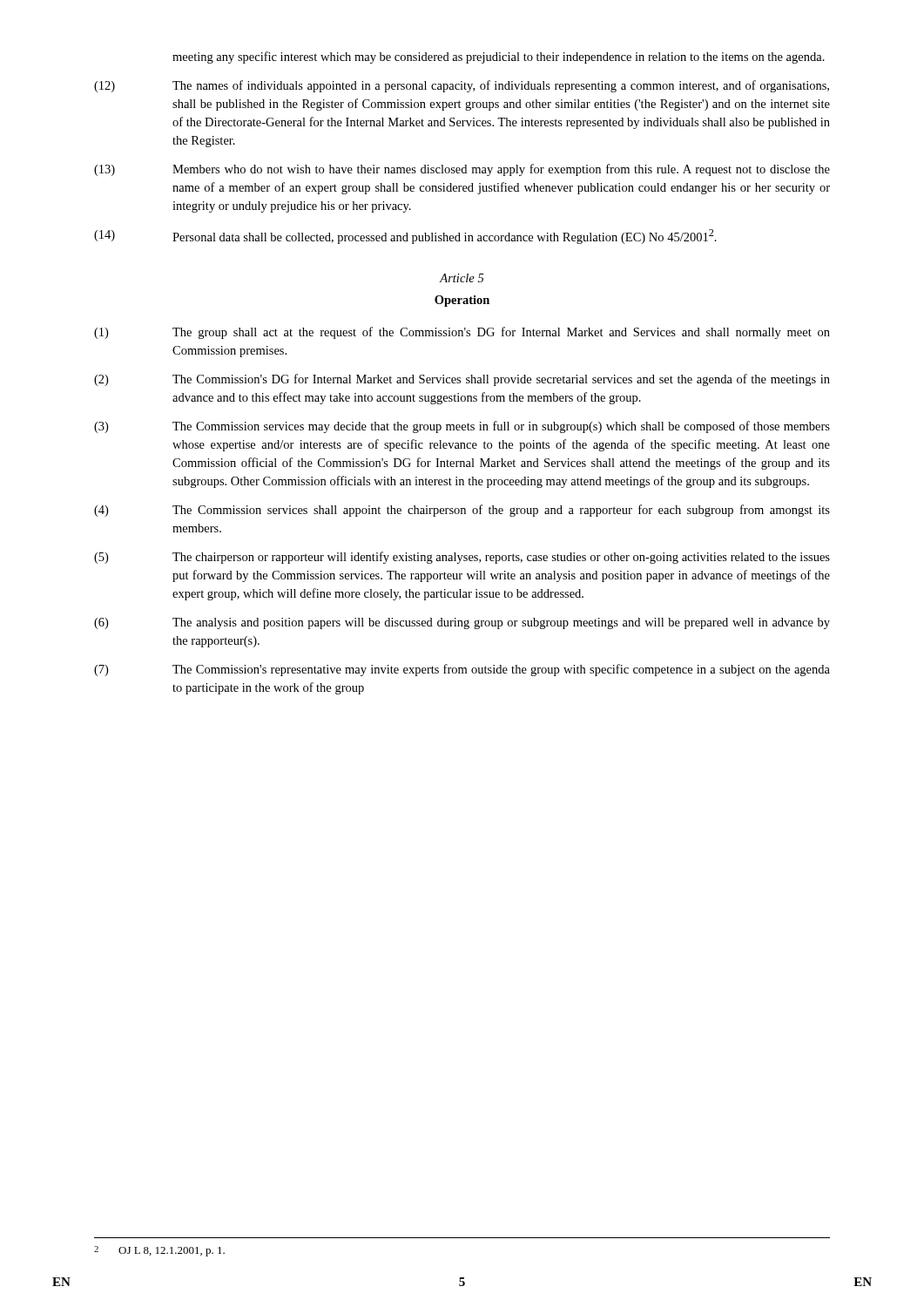Point to the text block starting "(7) The Commission's representative may invite"

(462, 679)
